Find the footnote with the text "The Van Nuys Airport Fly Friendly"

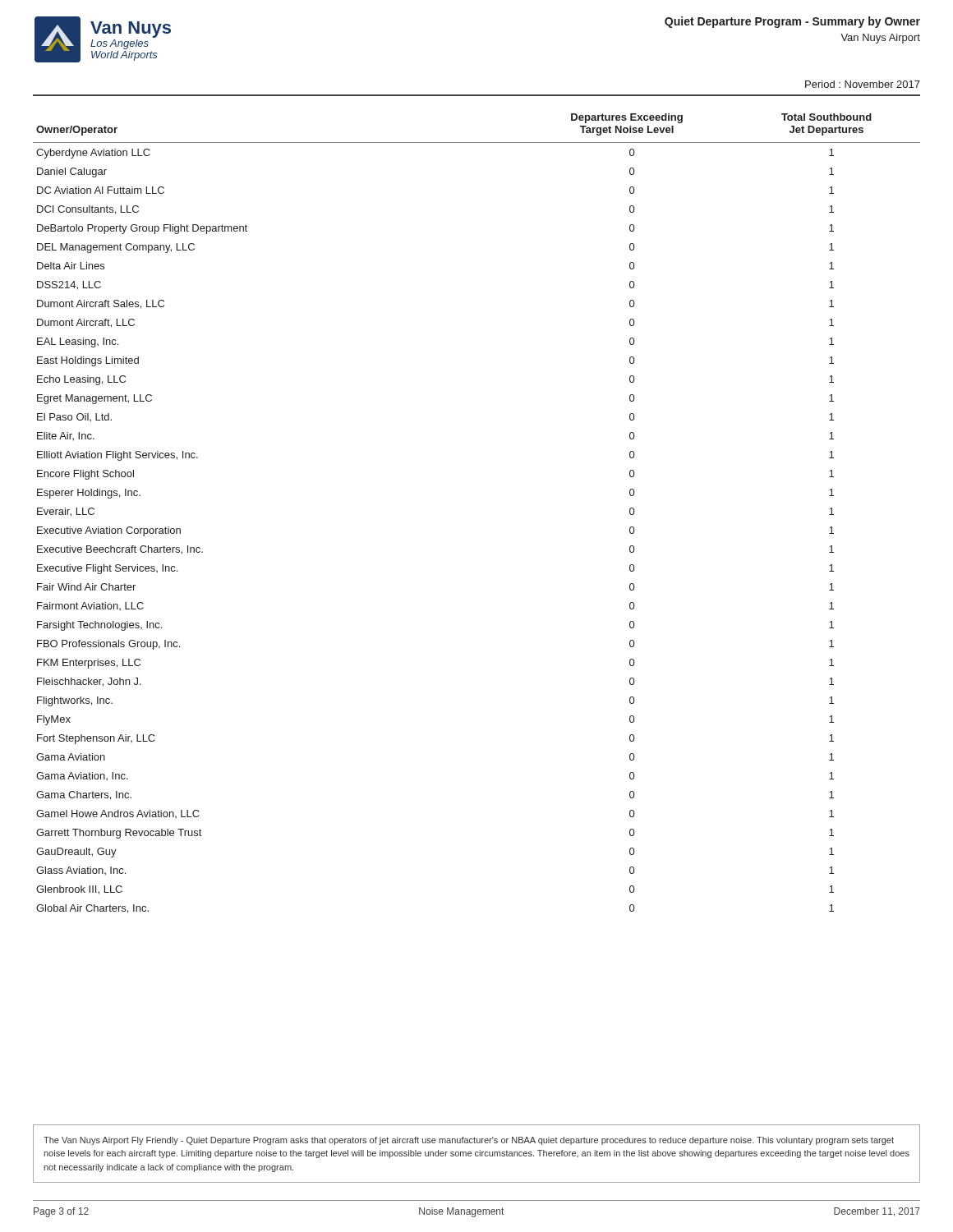pos(476,1153)
